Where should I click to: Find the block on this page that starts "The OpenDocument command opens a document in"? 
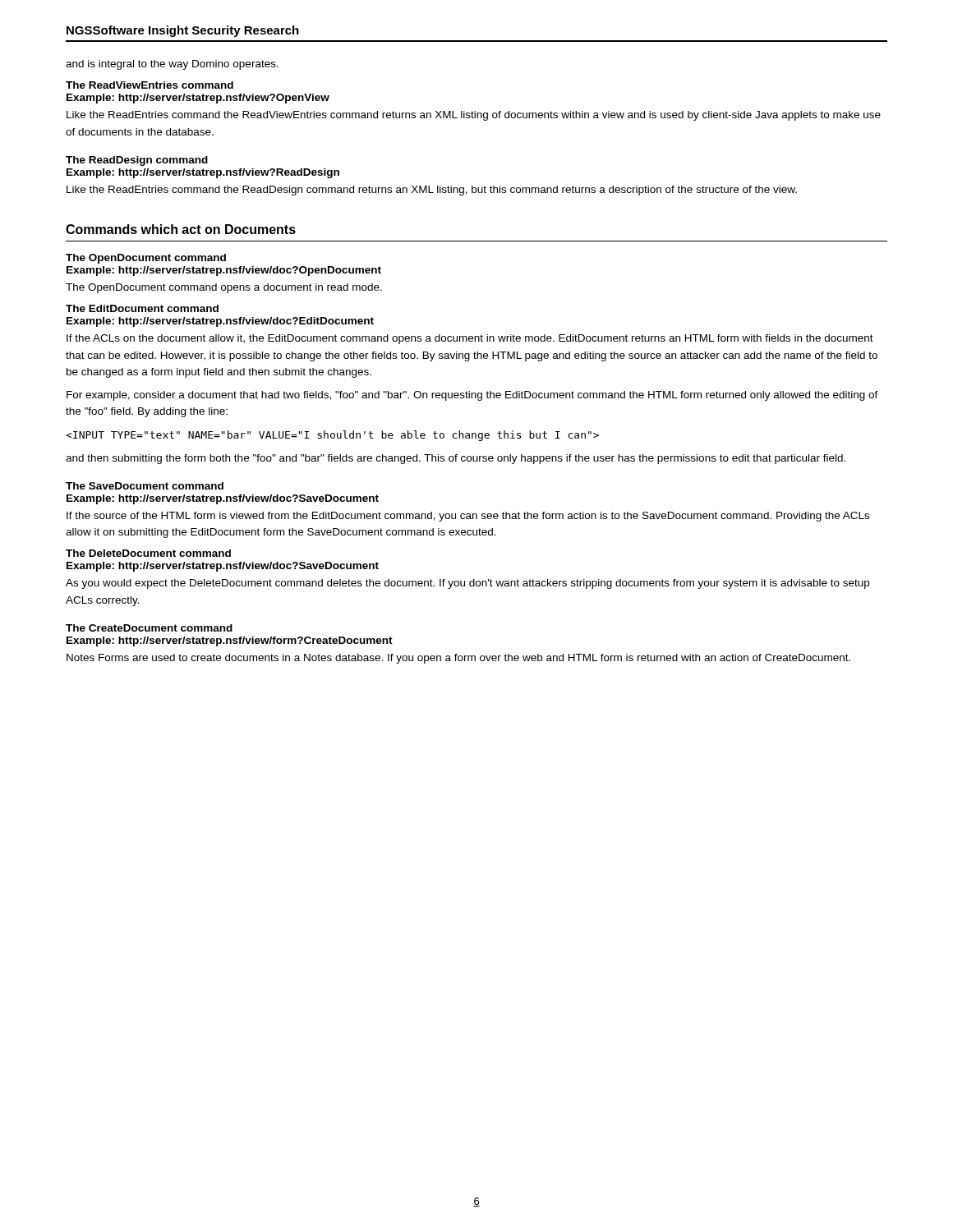pyautogui.click(x=224, y=287)
